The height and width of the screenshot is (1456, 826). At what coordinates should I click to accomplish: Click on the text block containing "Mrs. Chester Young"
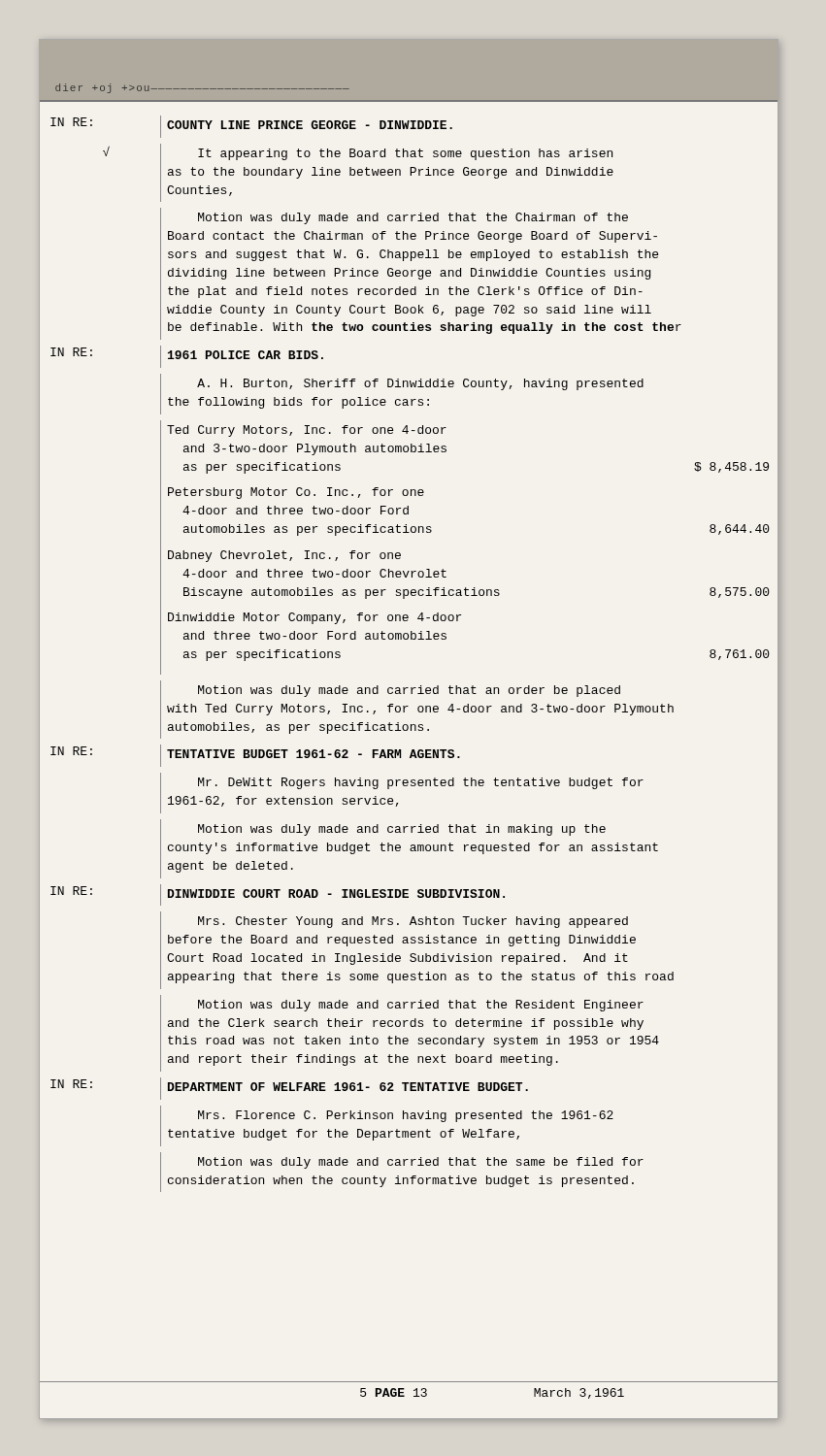421,949
